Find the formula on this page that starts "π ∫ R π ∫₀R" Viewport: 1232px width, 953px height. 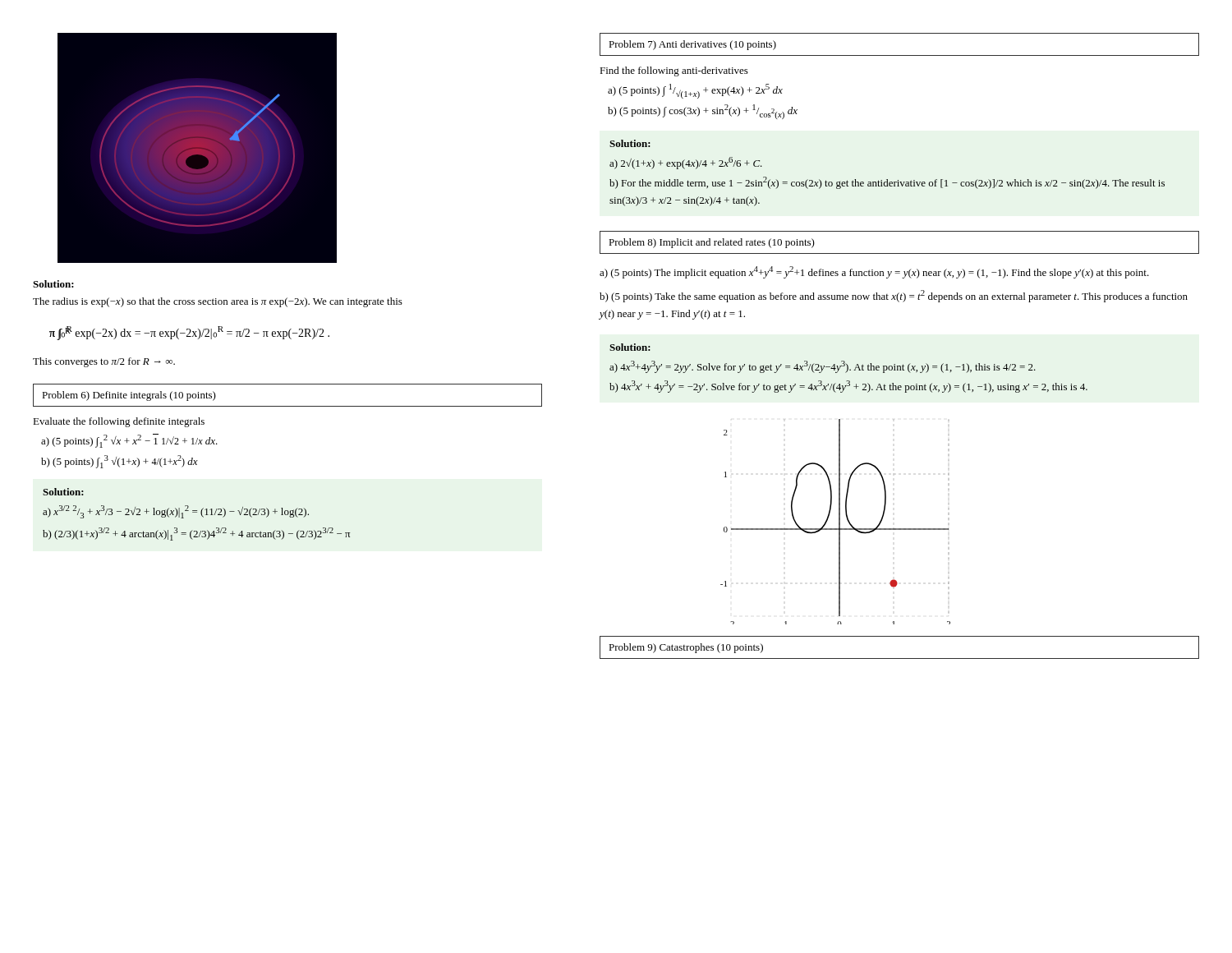(197, 330)
